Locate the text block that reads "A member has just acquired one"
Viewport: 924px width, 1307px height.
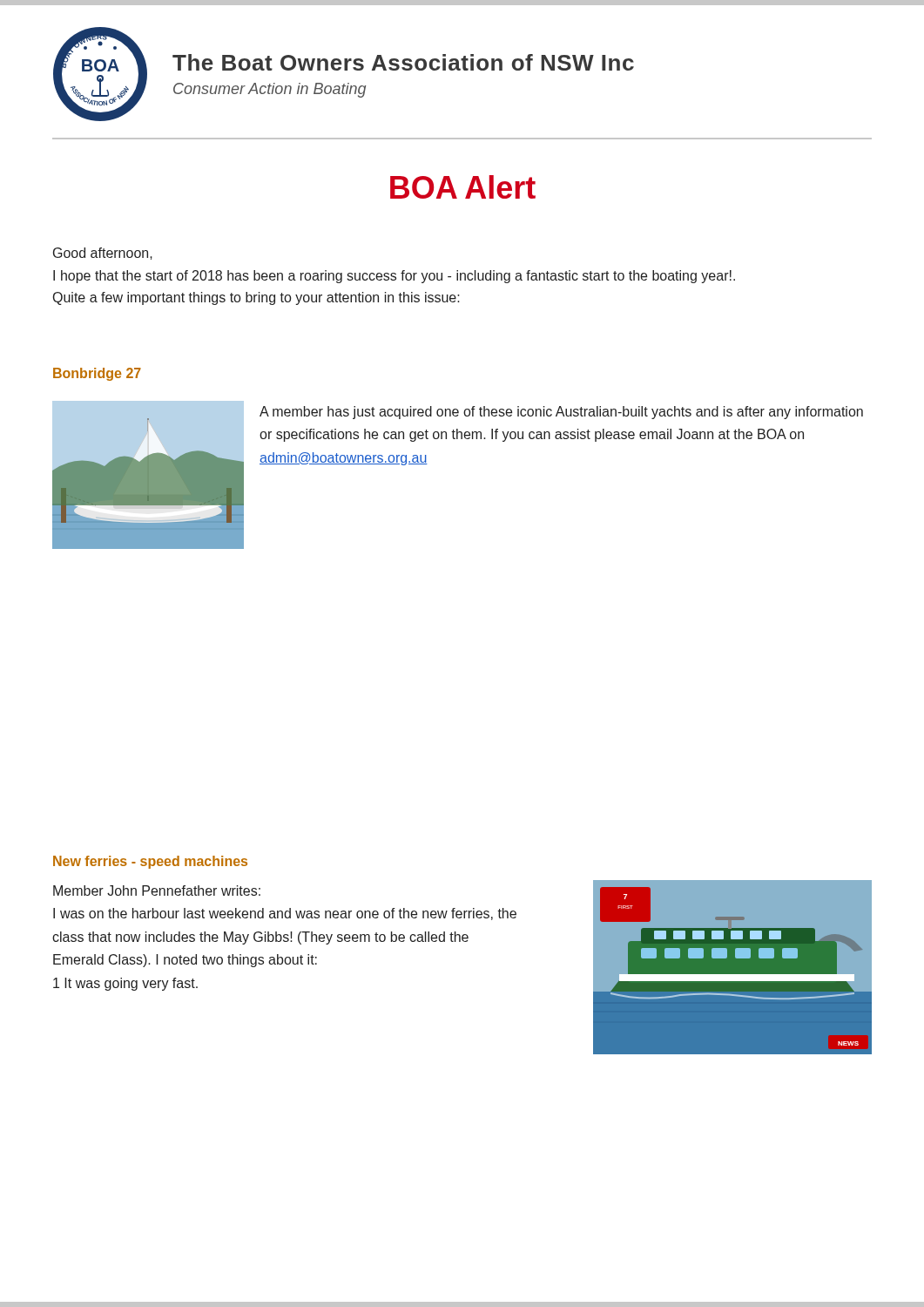562,435
